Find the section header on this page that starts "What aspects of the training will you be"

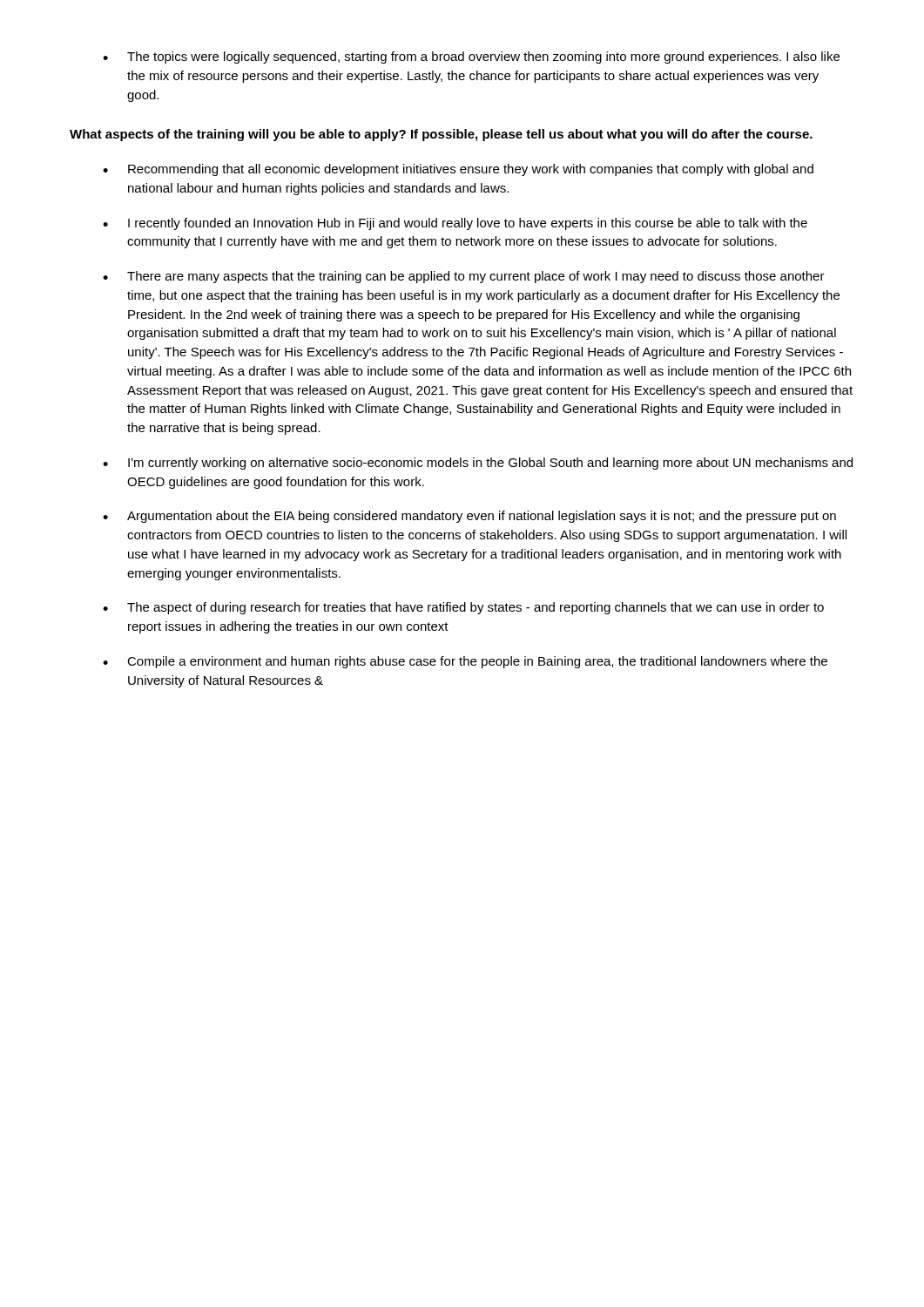(441, 134)
